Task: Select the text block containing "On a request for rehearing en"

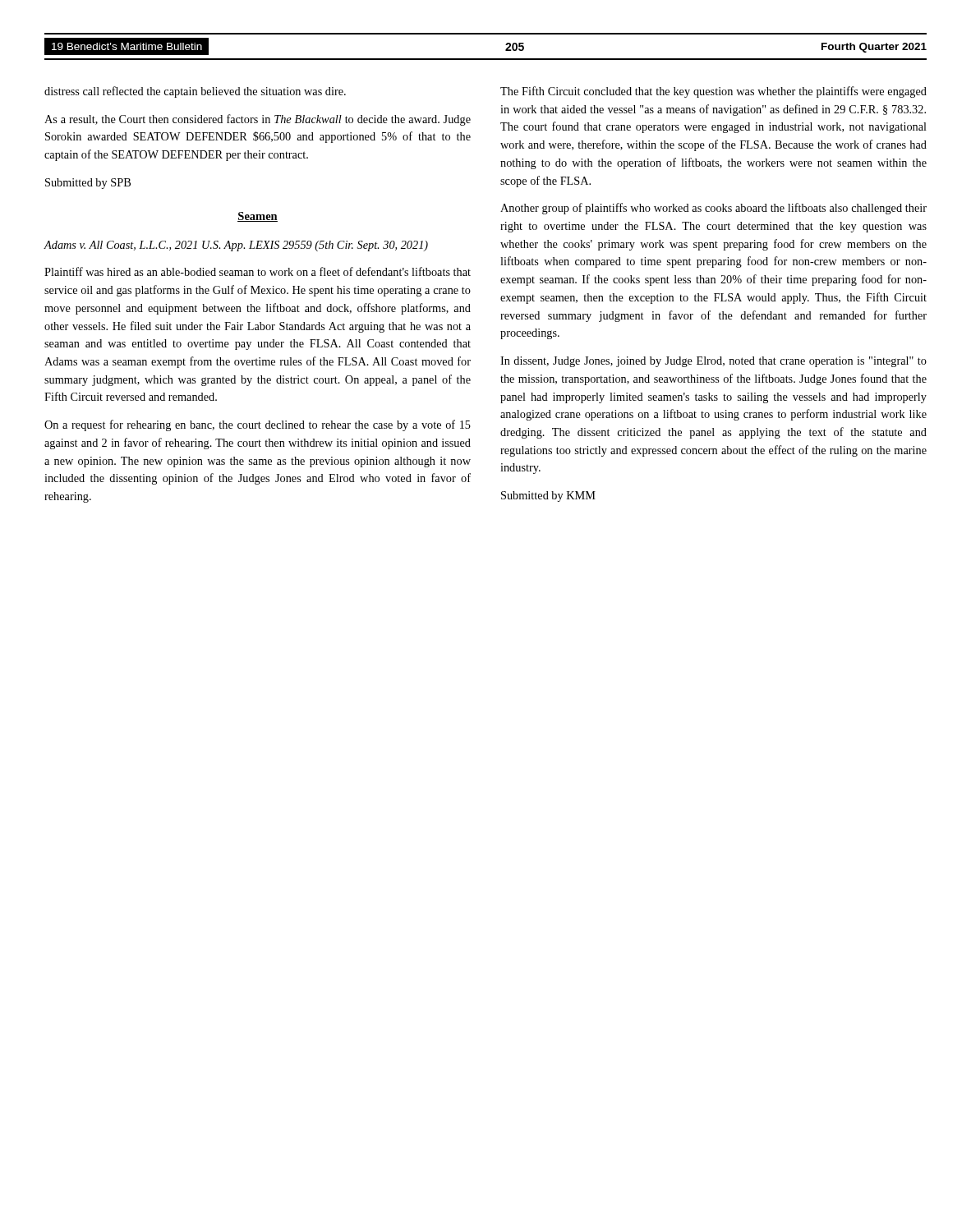Action: pyautogui.click(x=258, y=460)
